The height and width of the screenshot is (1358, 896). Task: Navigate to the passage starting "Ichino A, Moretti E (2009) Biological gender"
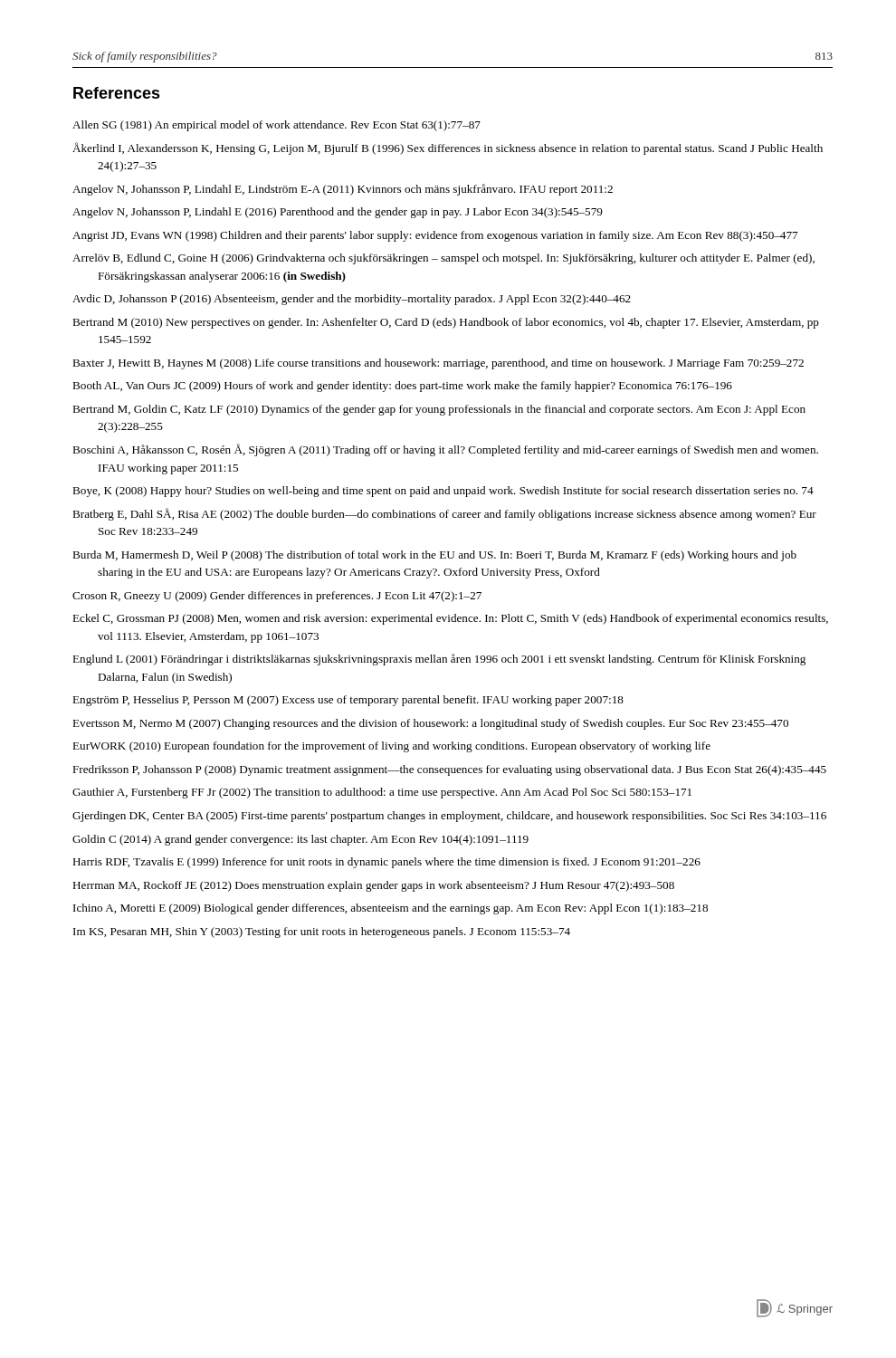point(390,908)
